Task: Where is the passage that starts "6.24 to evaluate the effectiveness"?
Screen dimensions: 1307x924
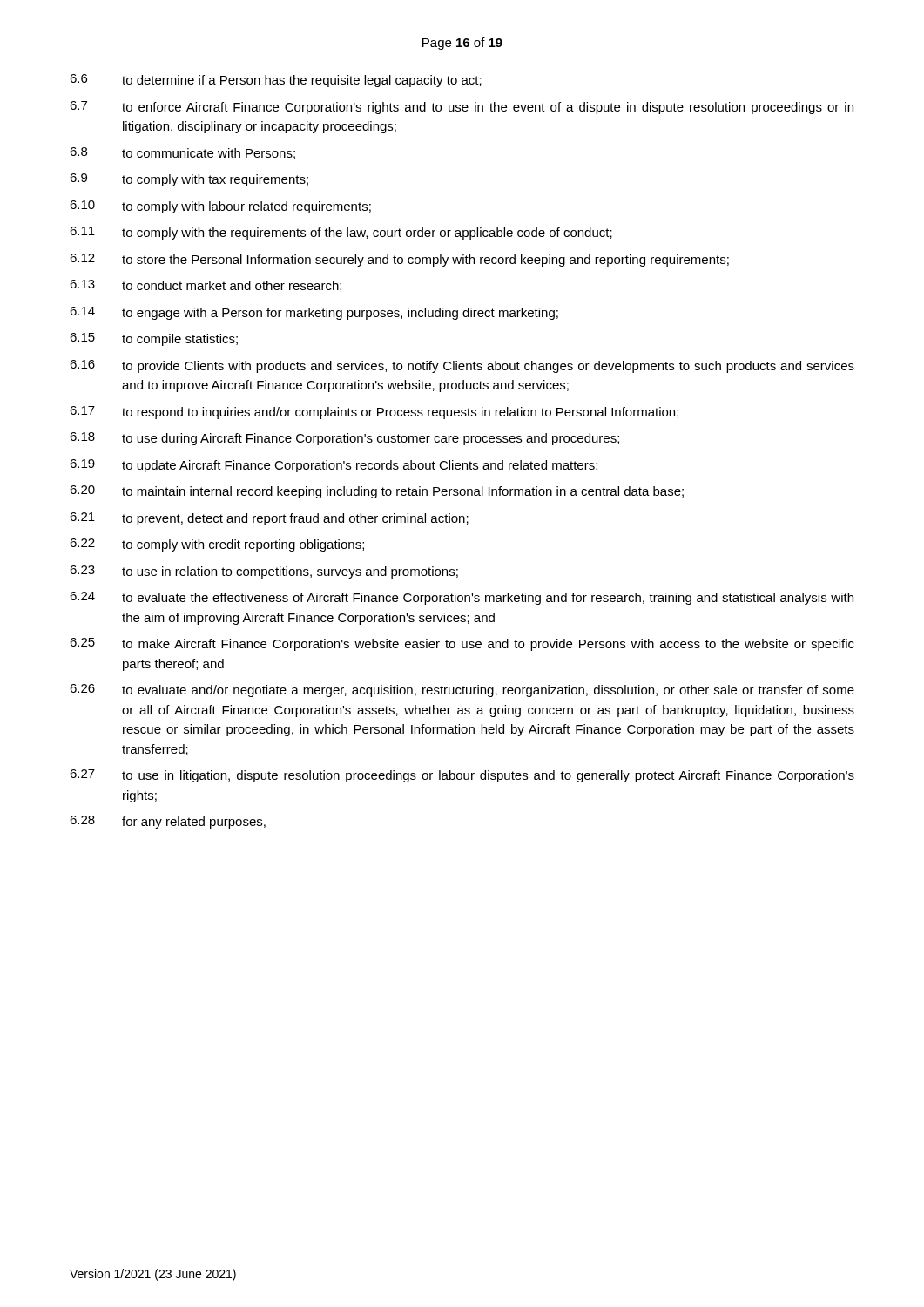Action: coord(462,608)
